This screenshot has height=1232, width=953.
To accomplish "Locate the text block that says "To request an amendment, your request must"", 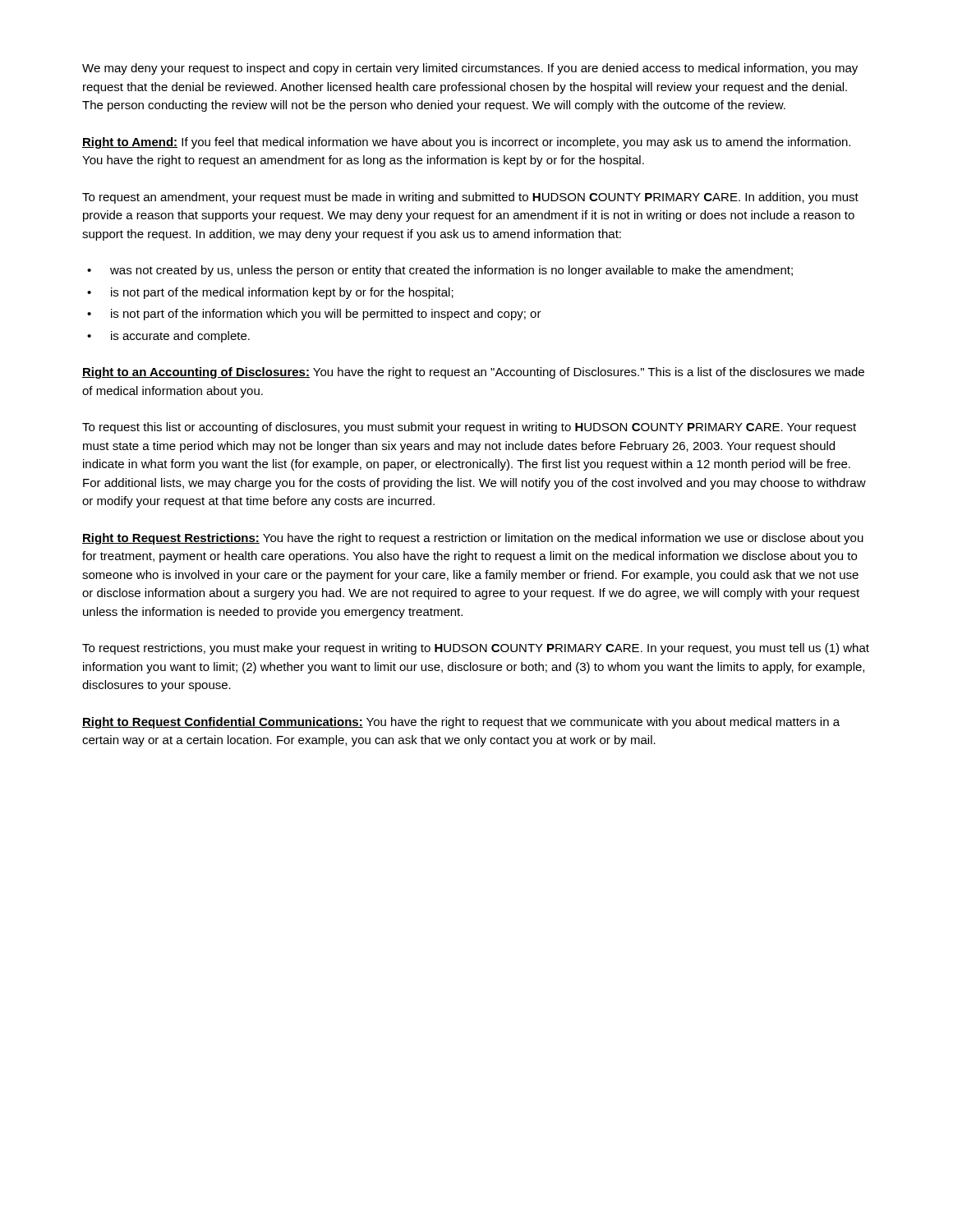I will click(x=476, y=215).
